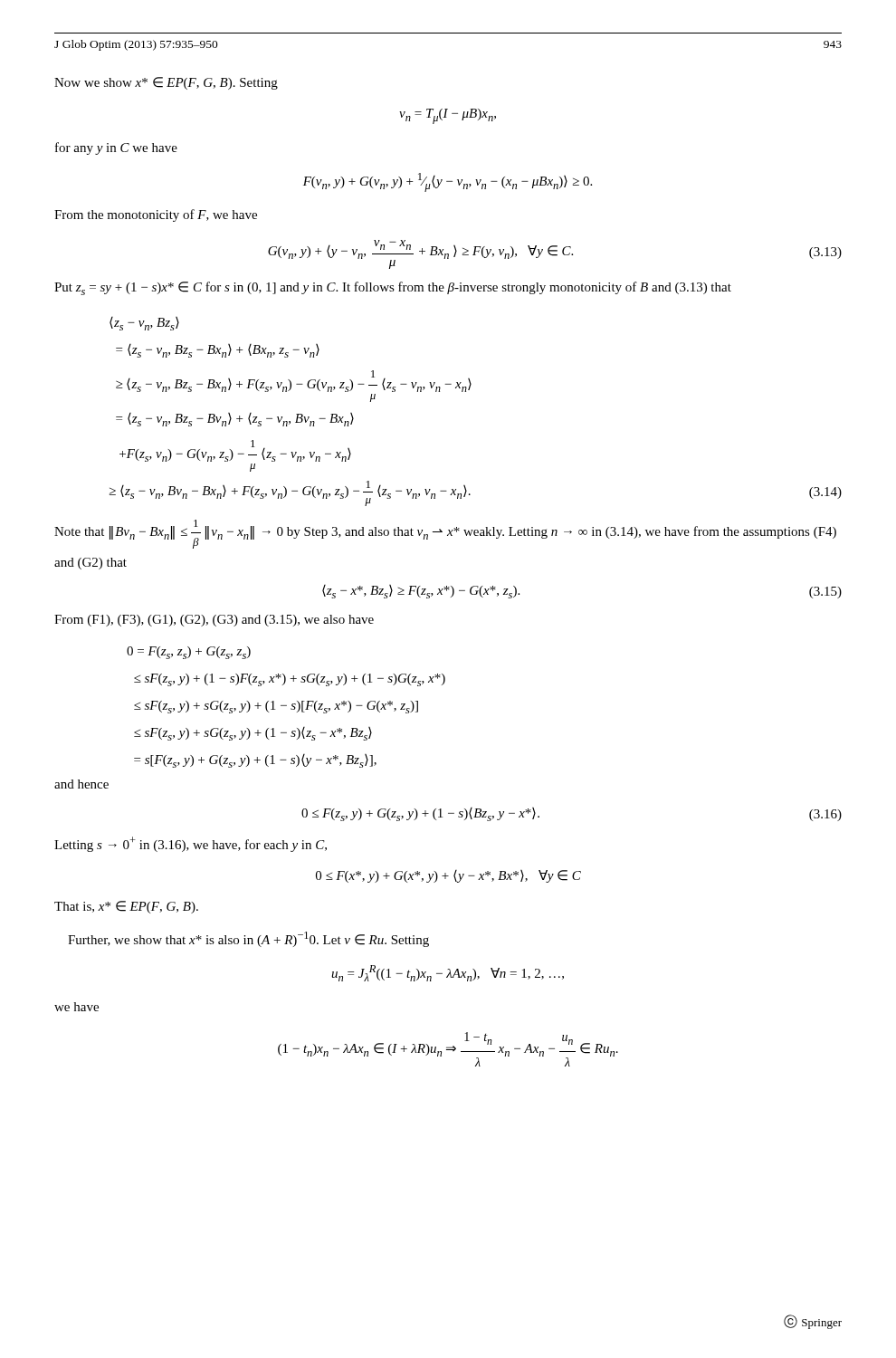Locate the formula containing "(1 − tn)xn − λAxn ∈"
896x1358 pixels.
point(448,1050)
